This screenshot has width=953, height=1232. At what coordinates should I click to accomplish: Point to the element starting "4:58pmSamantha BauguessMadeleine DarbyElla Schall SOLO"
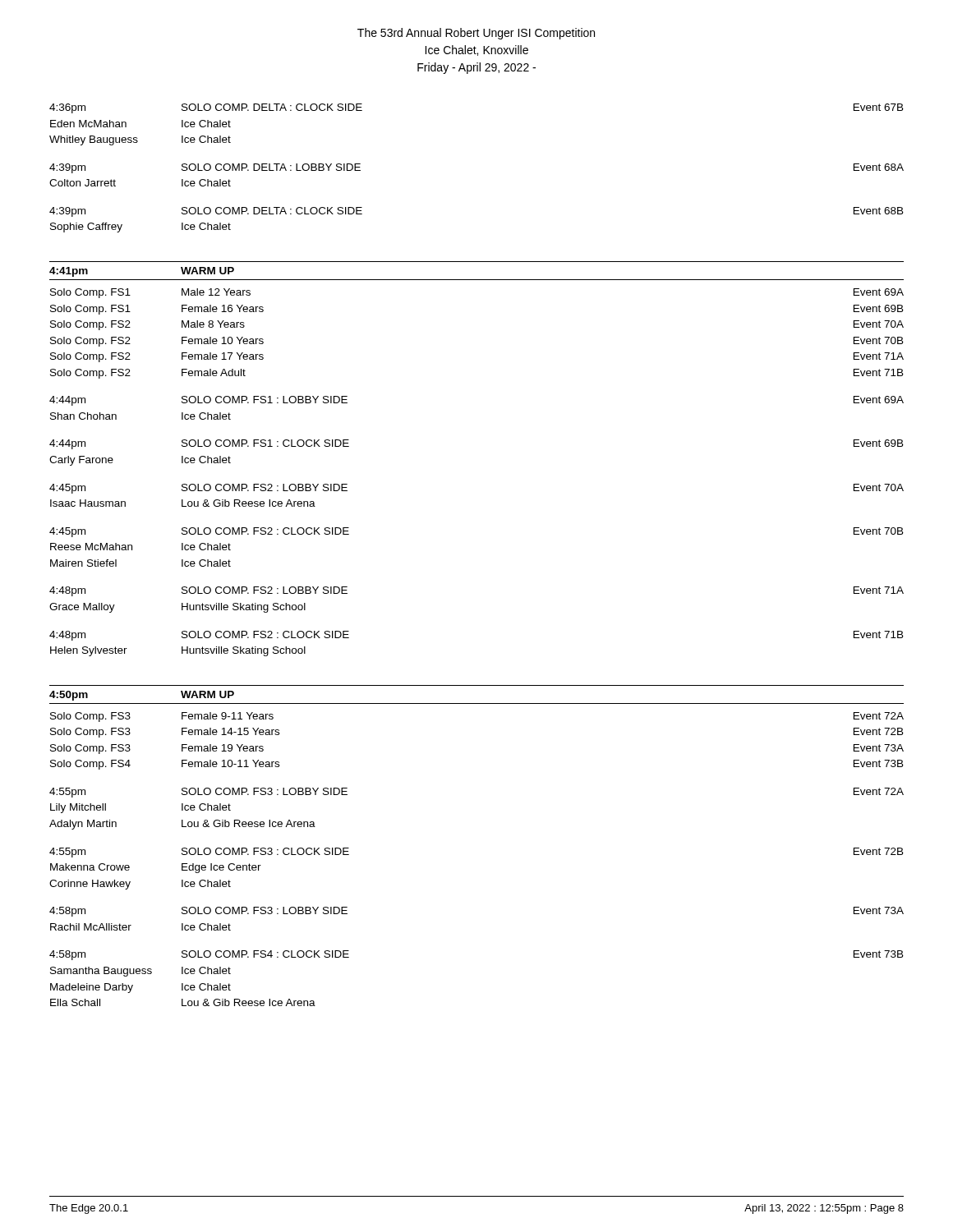[x=68, y=954]
